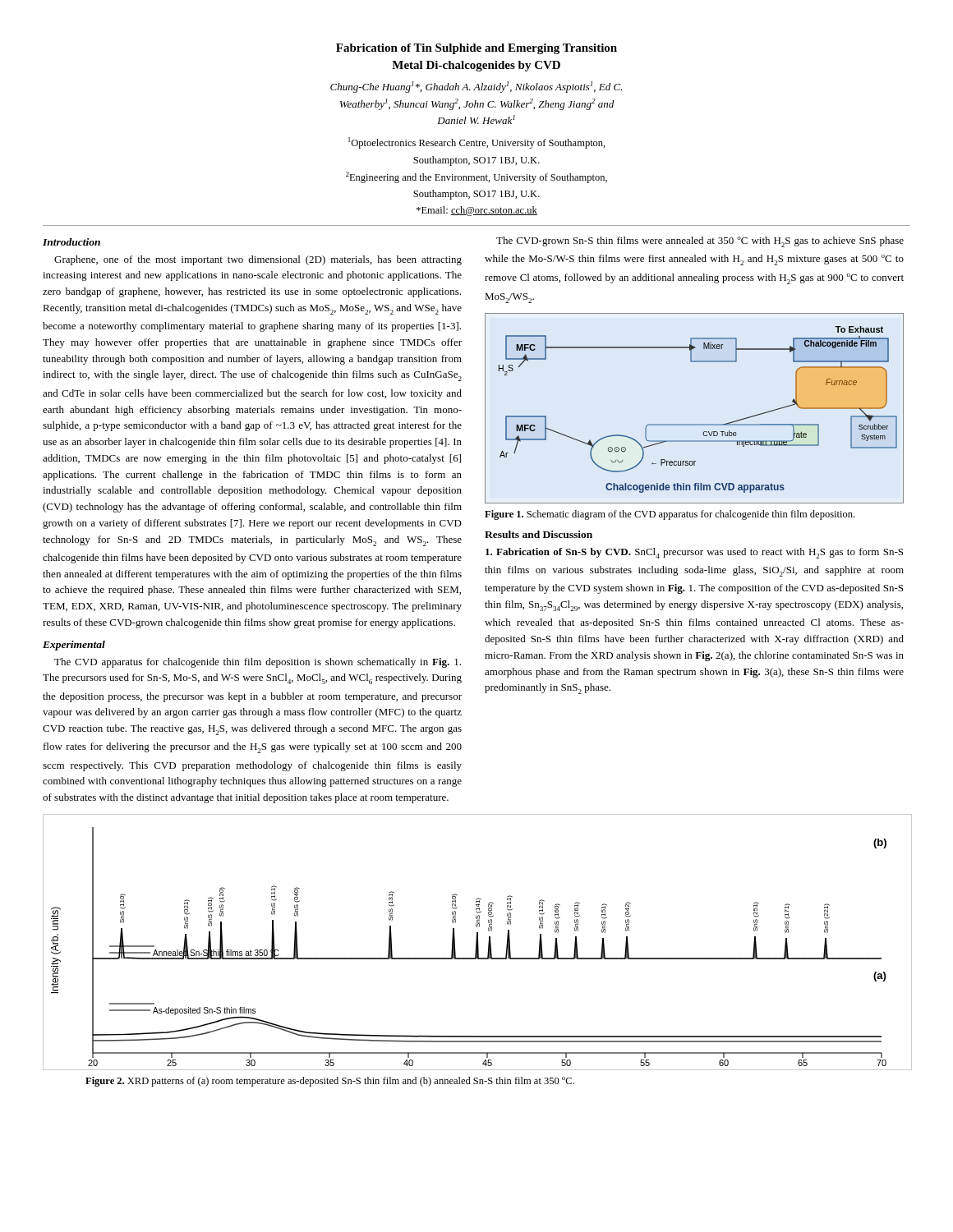Point to "Results and Discussion"
Screen dimensions: 1232x953
click(539, 534)
